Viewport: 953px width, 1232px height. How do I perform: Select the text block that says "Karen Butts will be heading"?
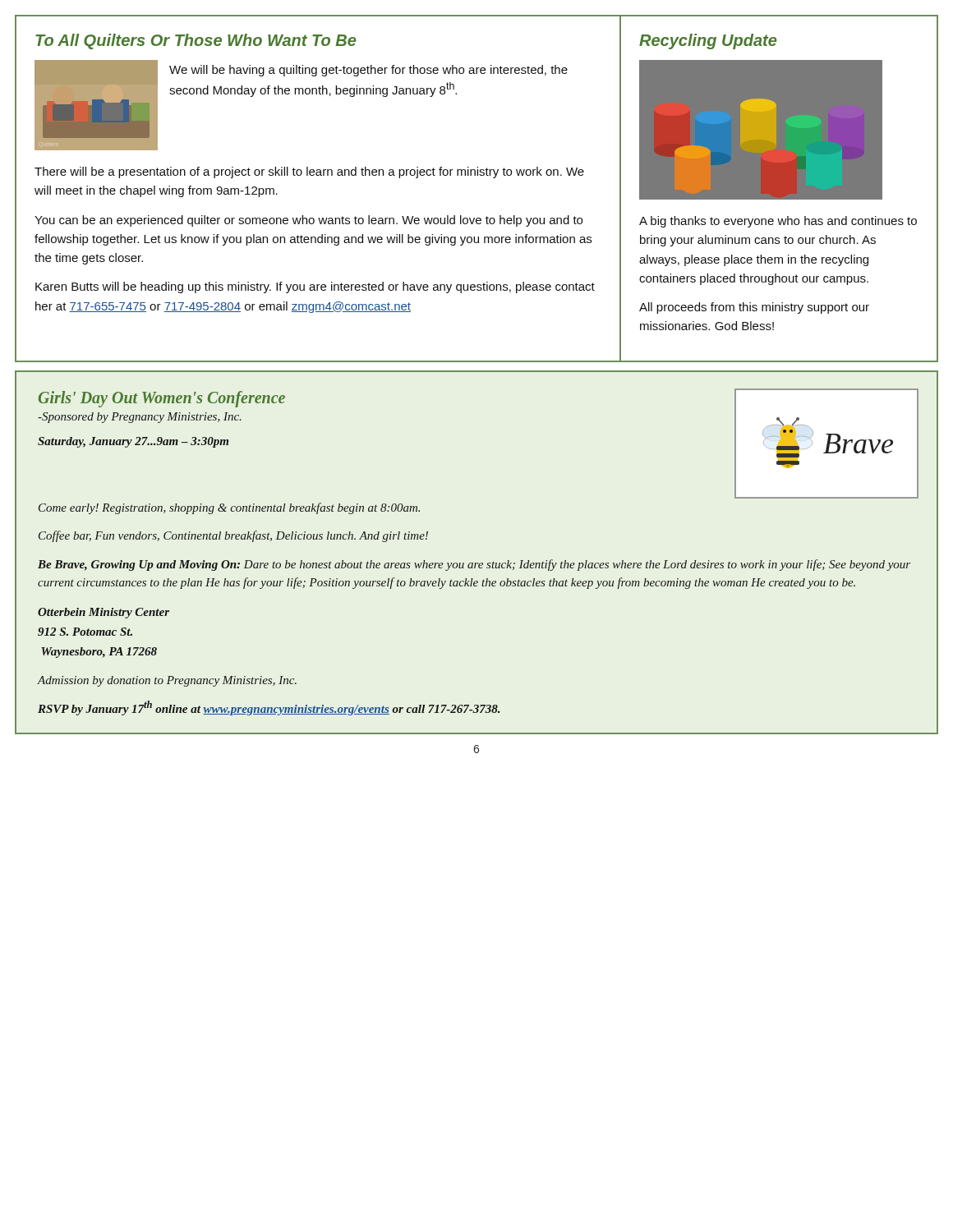(318, 296)
